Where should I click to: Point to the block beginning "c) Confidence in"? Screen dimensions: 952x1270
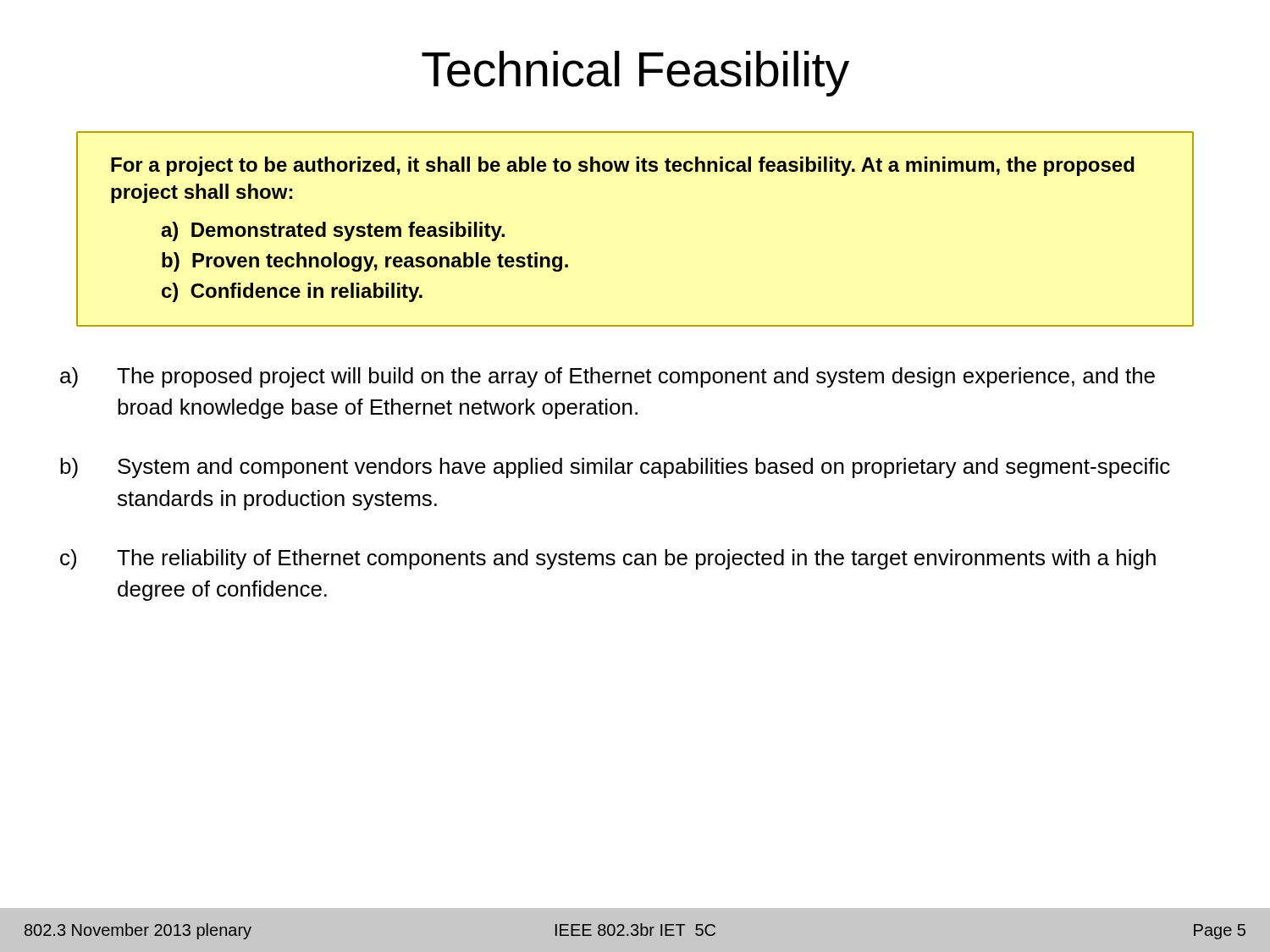click(x=292, y=290)
